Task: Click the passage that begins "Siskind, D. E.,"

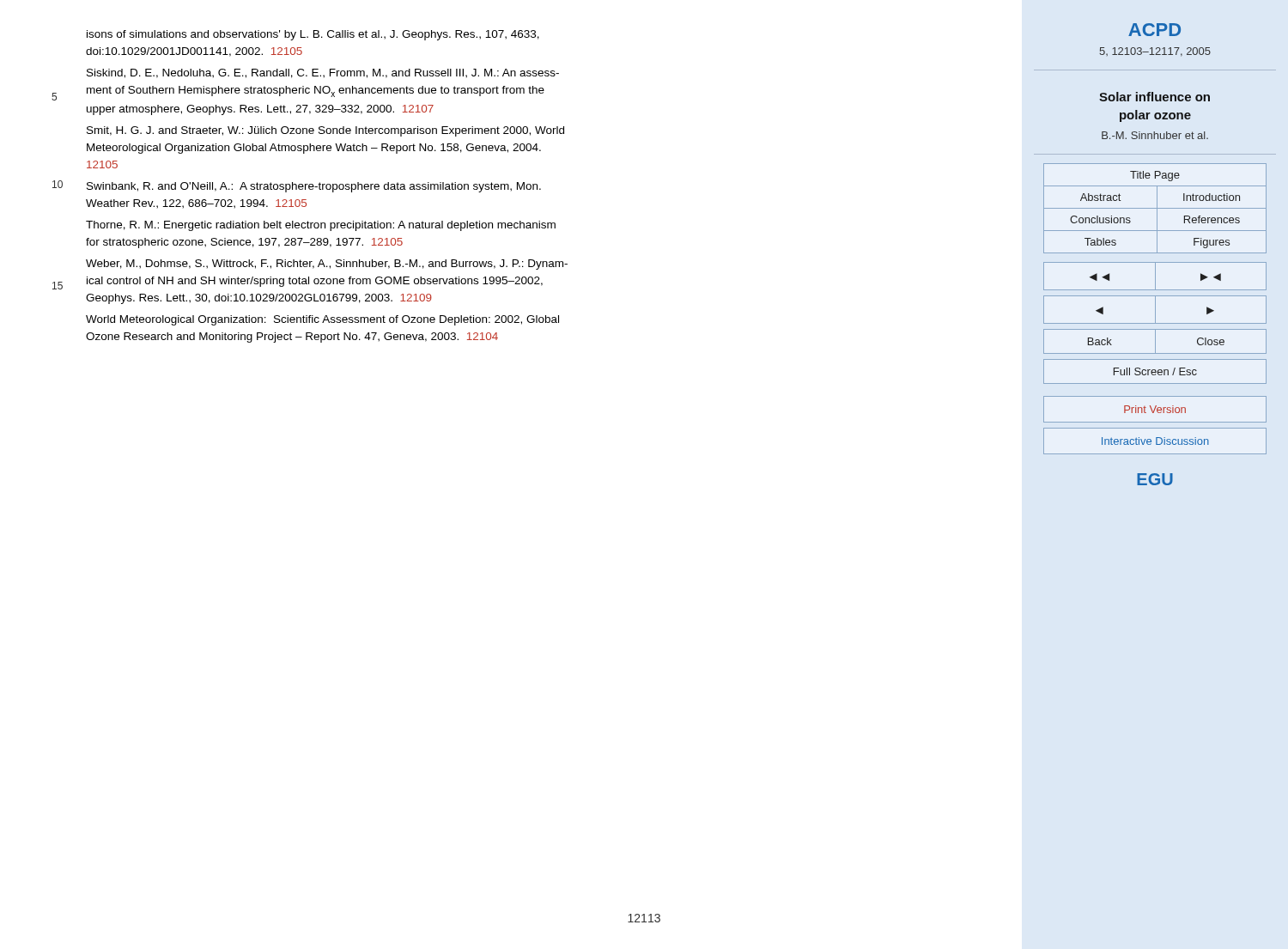Action: (404, 91)
